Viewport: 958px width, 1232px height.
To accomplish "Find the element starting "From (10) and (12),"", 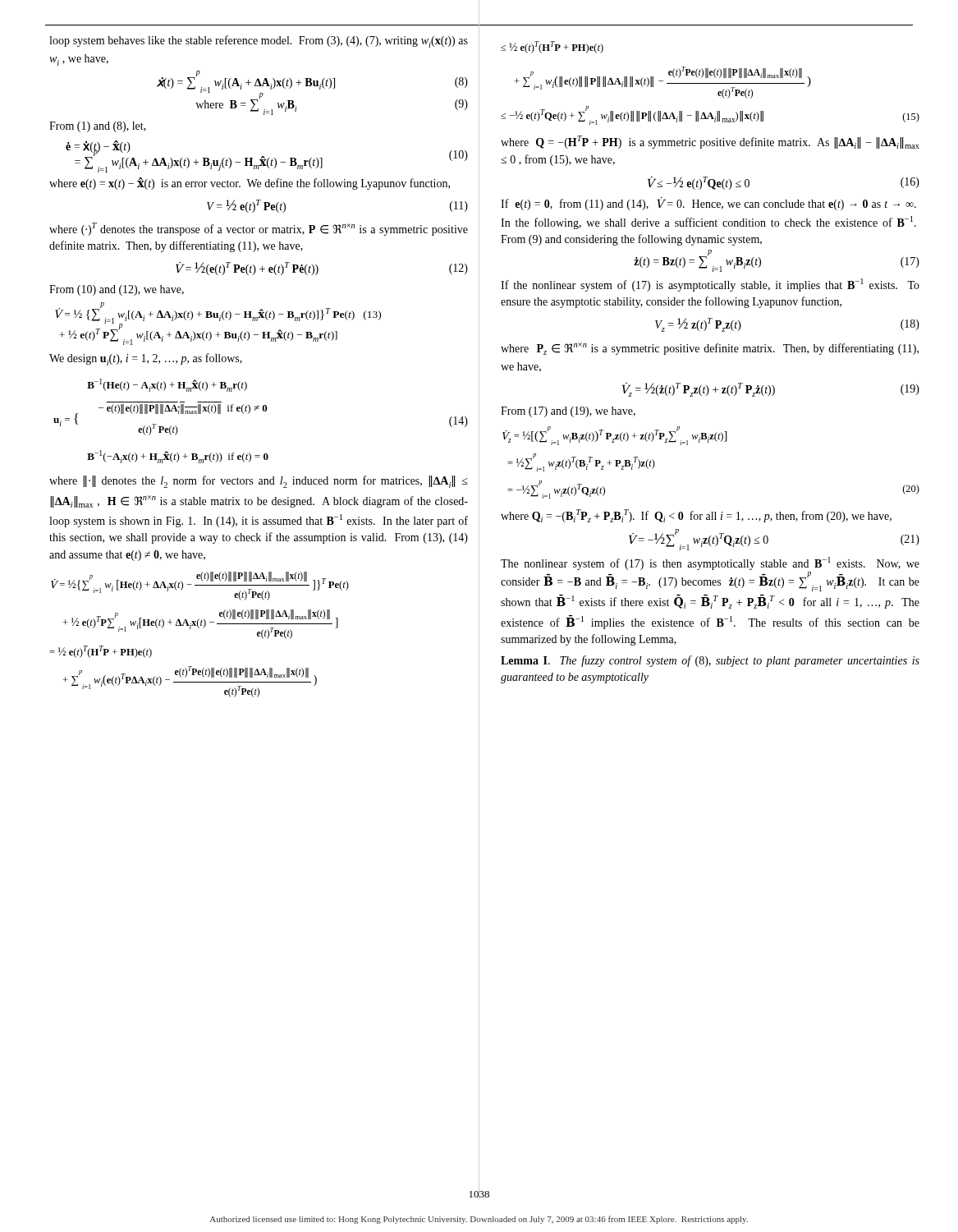I will [x=117, y=290].
